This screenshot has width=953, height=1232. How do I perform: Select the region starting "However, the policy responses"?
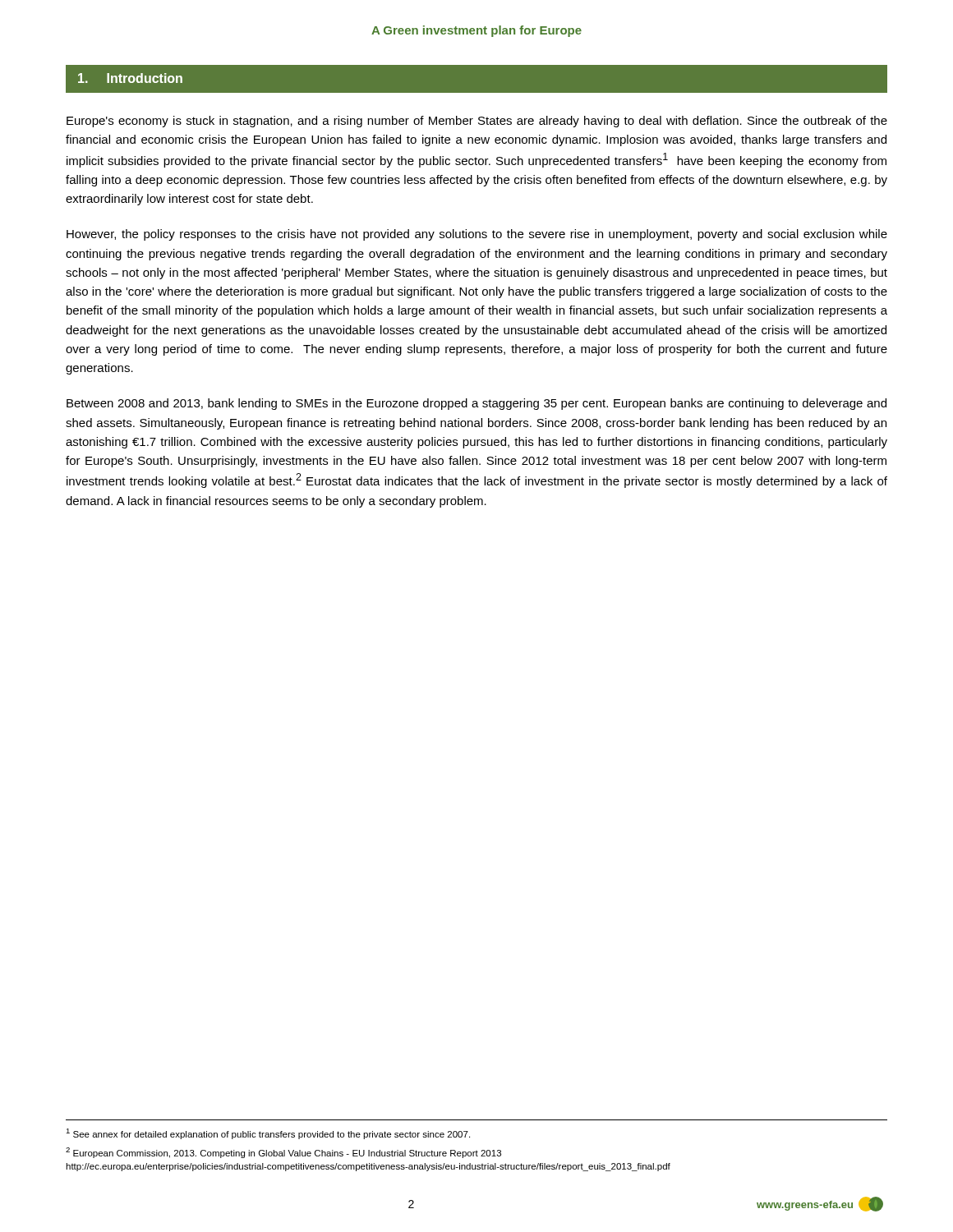point(476,301)
